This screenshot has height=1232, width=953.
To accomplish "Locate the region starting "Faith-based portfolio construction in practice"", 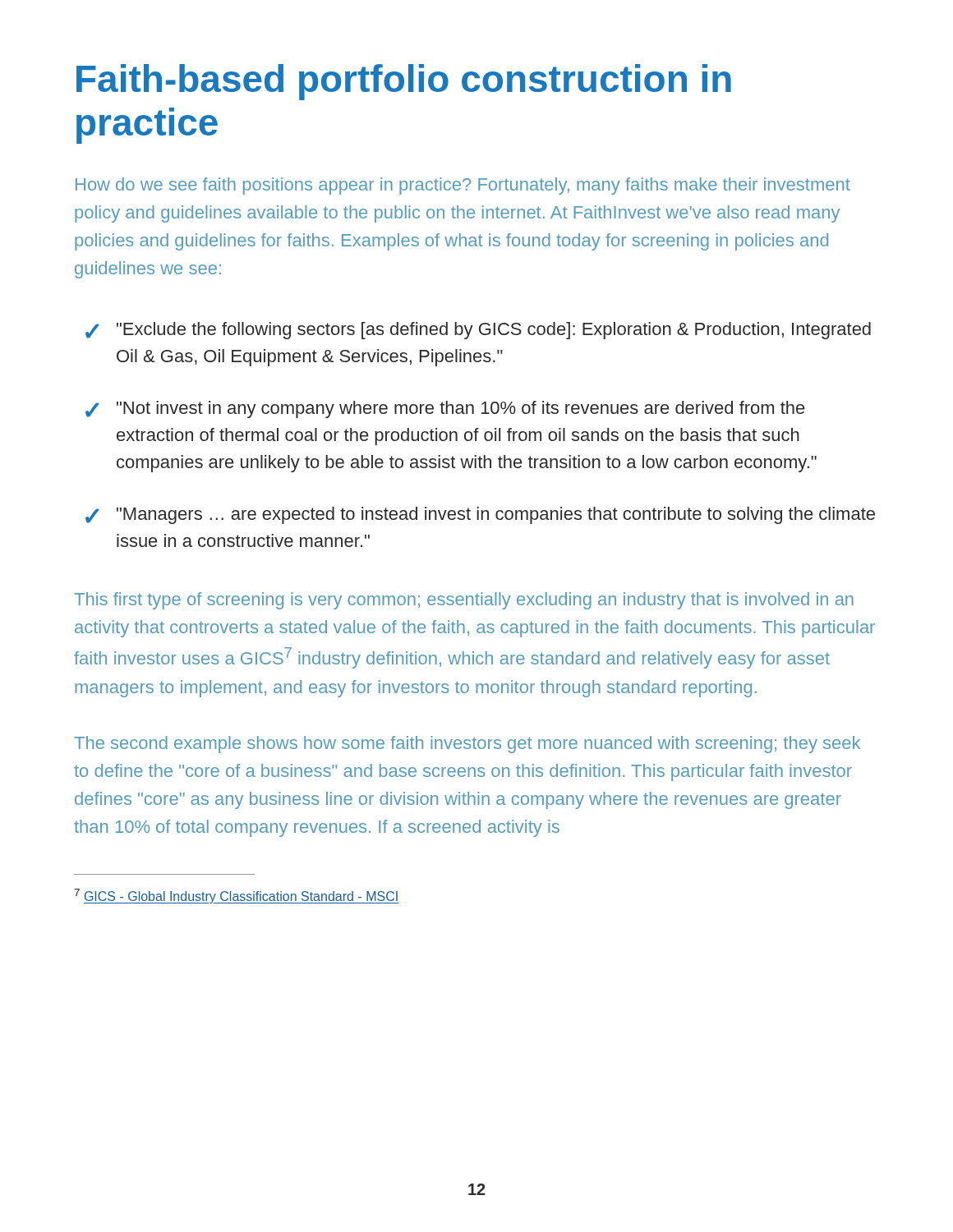I will pyautogui.click(x=404, y=101).
